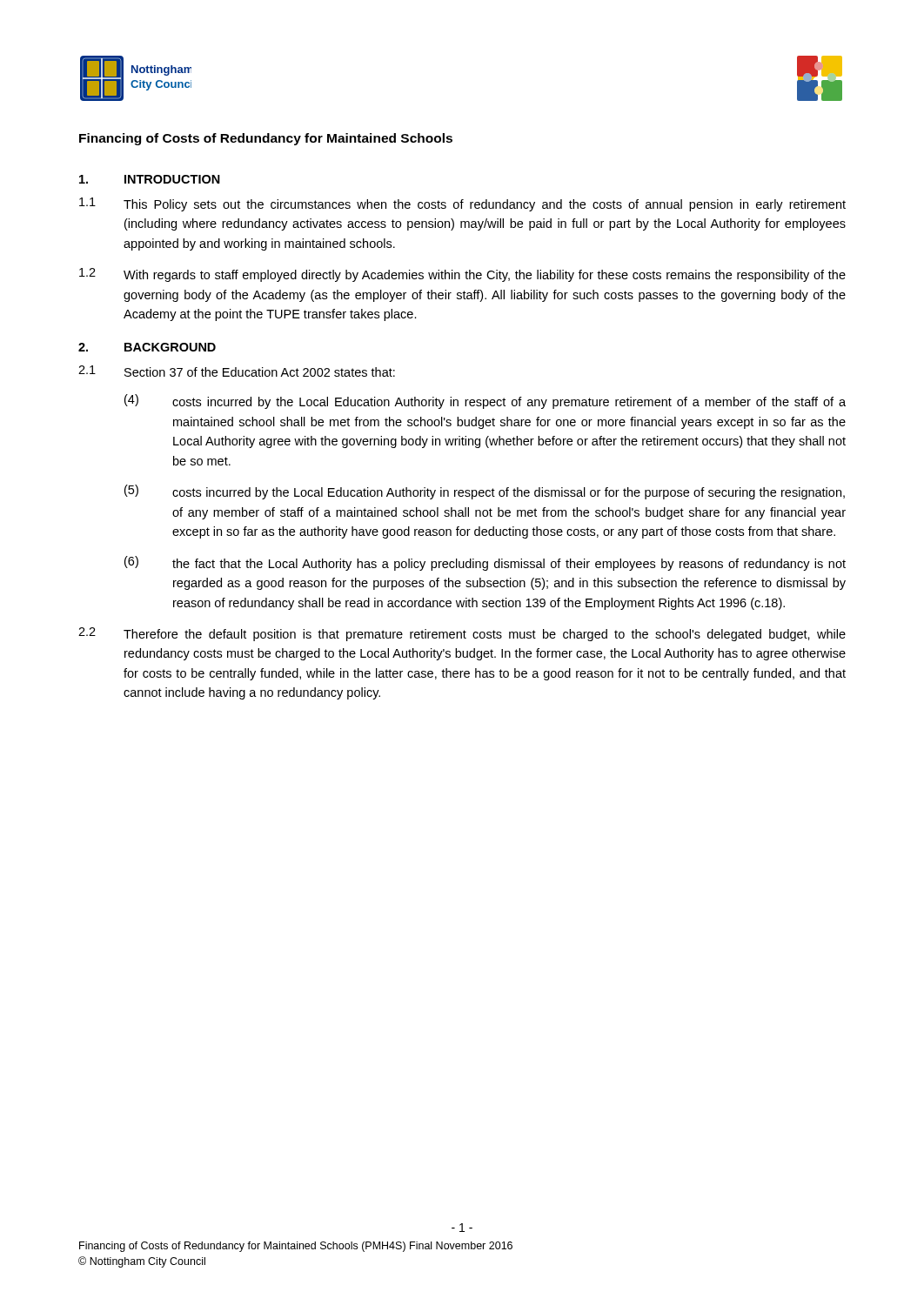Find the passage starting "2 Therefore the default position is"
This screenshot has width=924, height=1305.
coord(462,664)
